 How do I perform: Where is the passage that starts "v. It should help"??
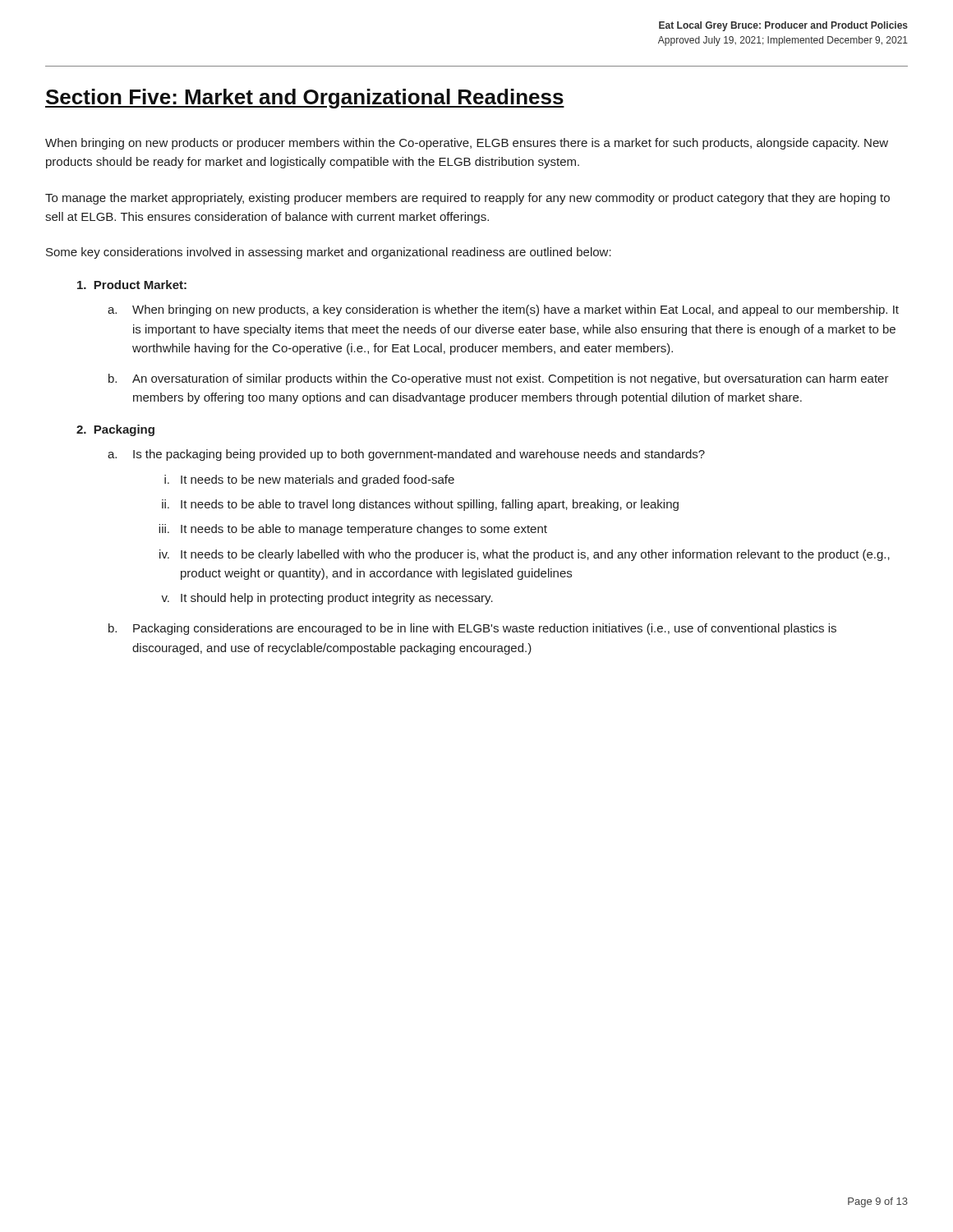coord(316,598)
